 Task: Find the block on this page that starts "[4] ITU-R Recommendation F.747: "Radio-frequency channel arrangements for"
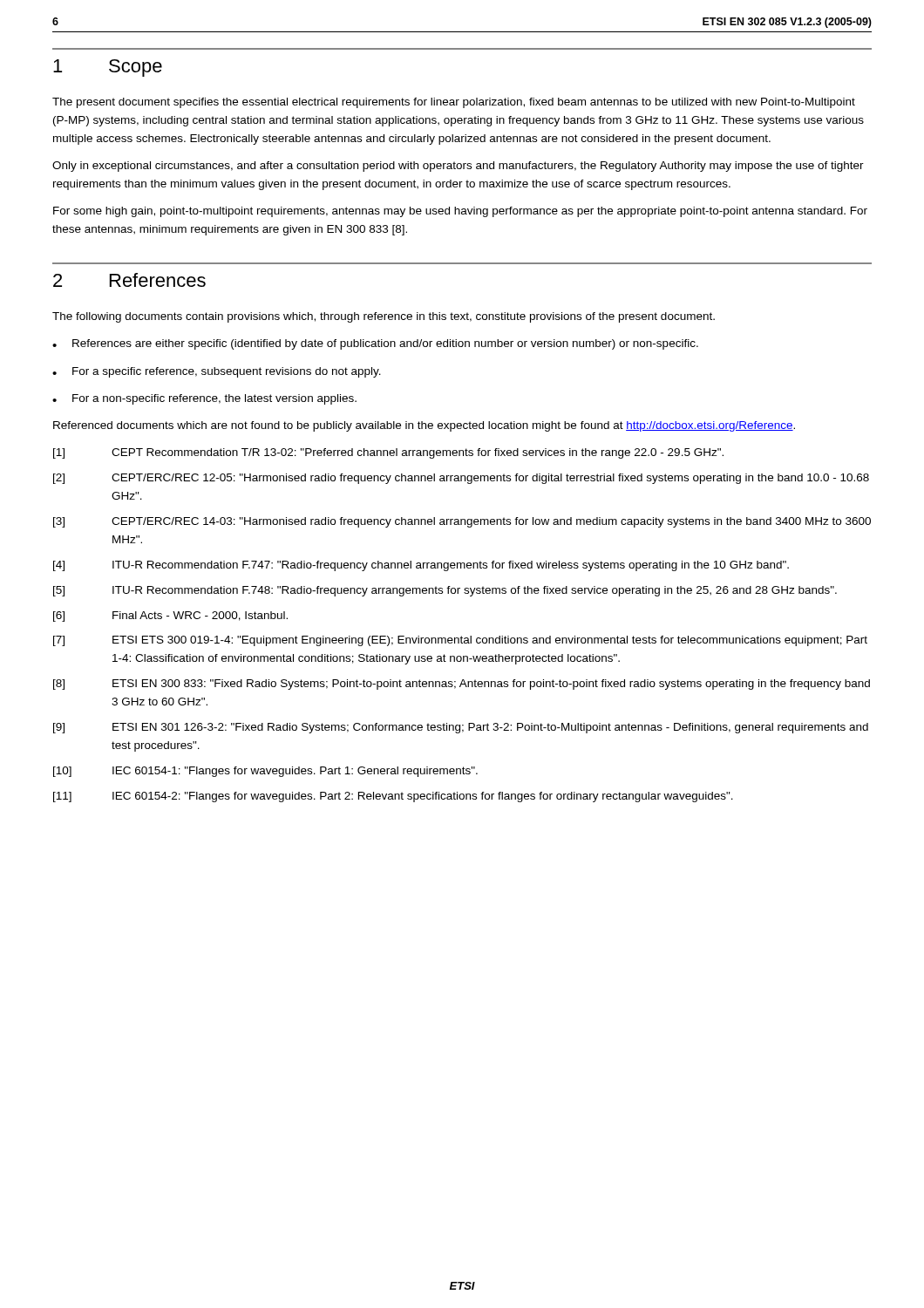(x=462, y=565)
